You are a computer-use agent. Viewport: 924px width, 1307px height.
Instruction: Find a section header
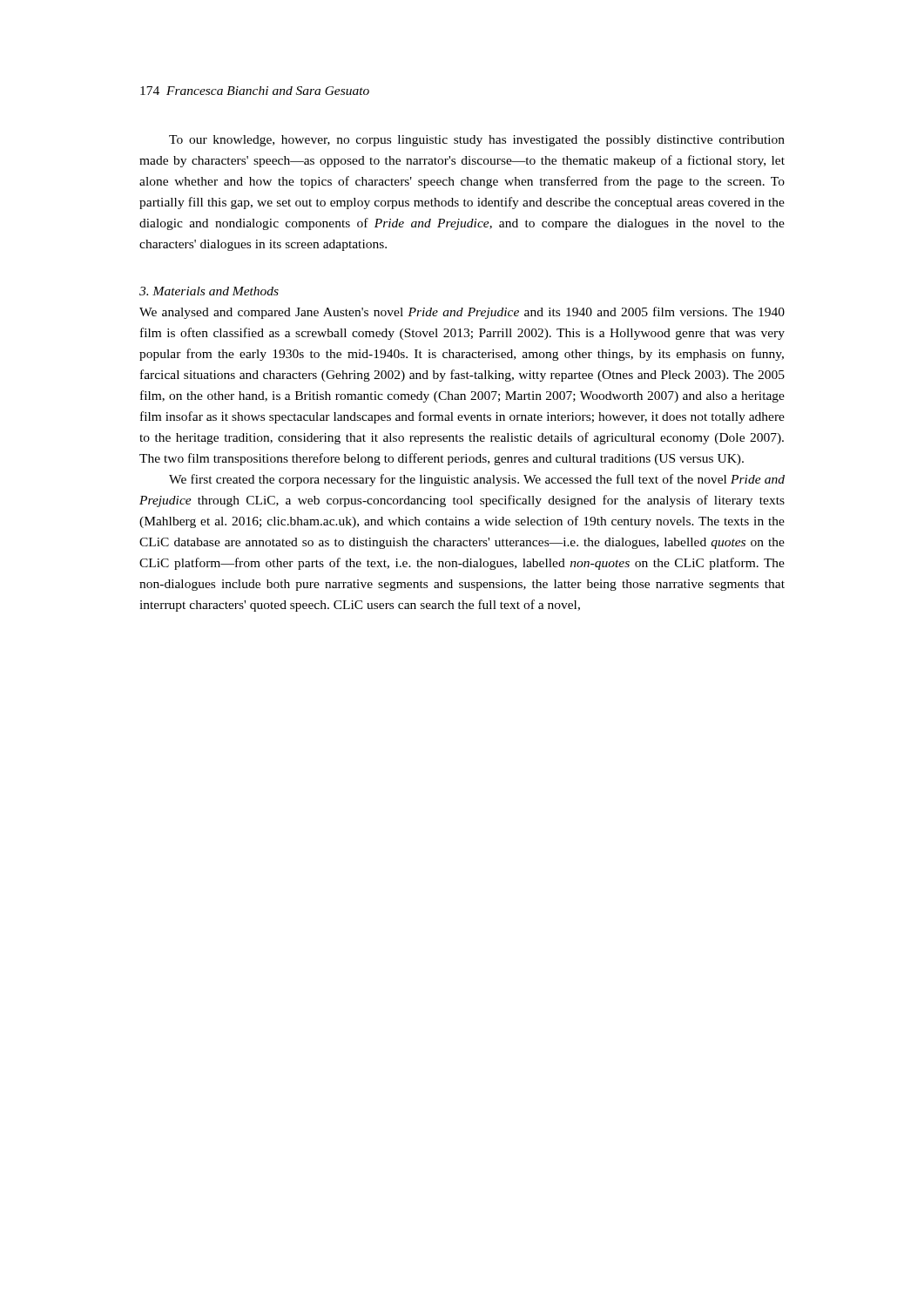pyautogui.click(x=209, y=291)
